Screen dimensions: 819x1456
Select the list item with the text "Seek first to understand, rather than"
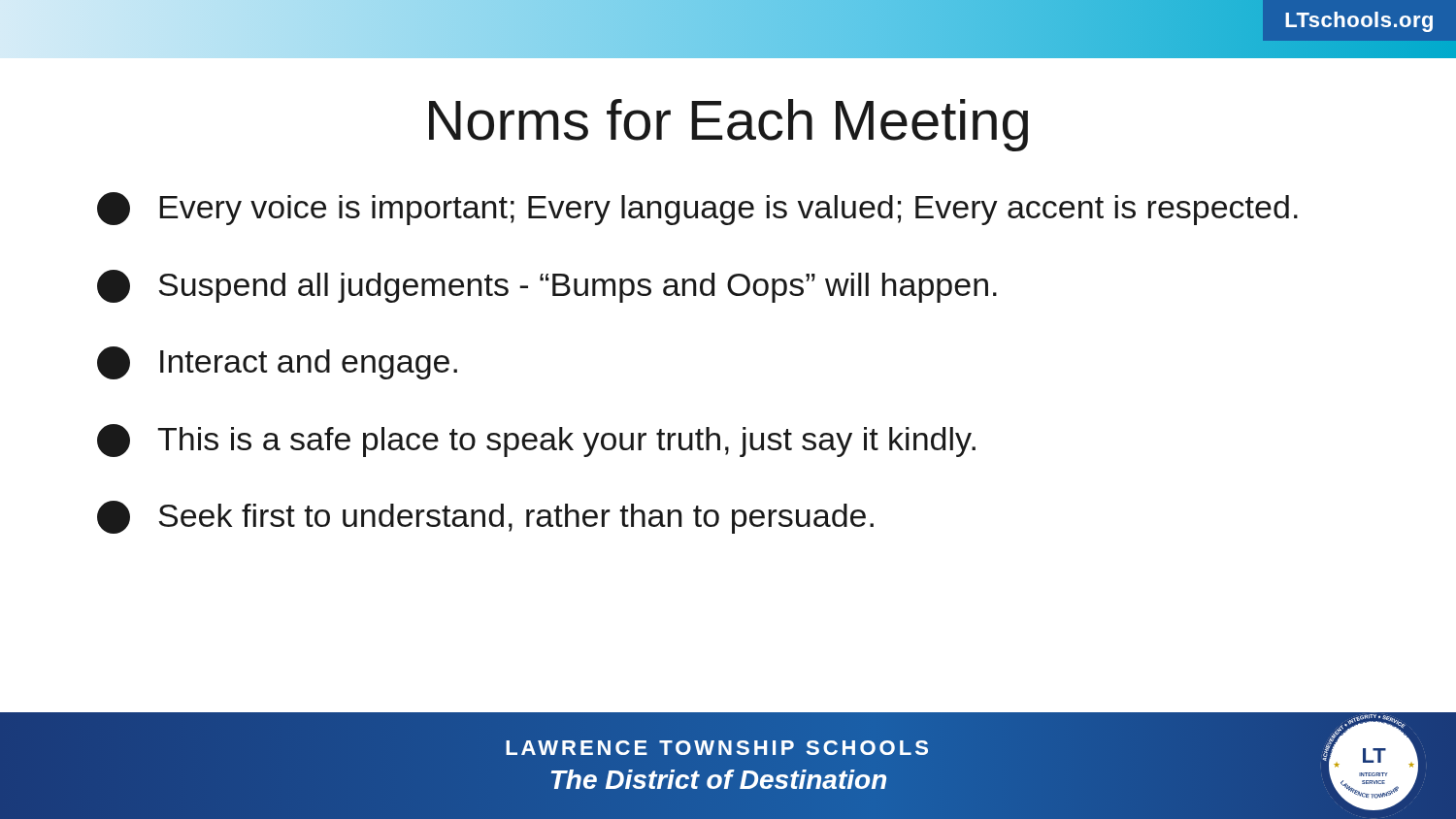(x=728, y=516)
